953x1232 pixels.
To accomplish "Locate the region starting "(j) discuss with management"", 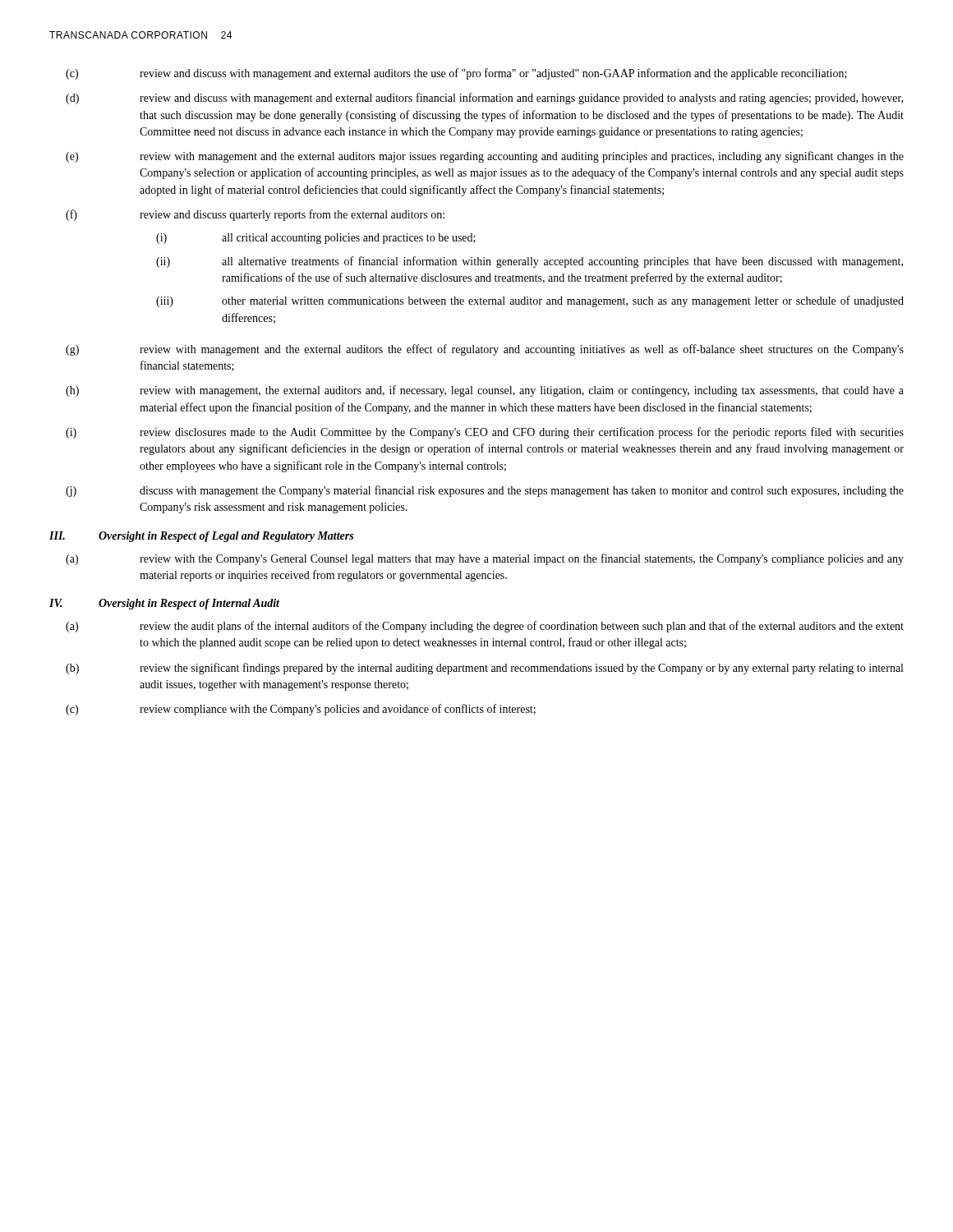I will pyautogui.click(x=476, y=500).
